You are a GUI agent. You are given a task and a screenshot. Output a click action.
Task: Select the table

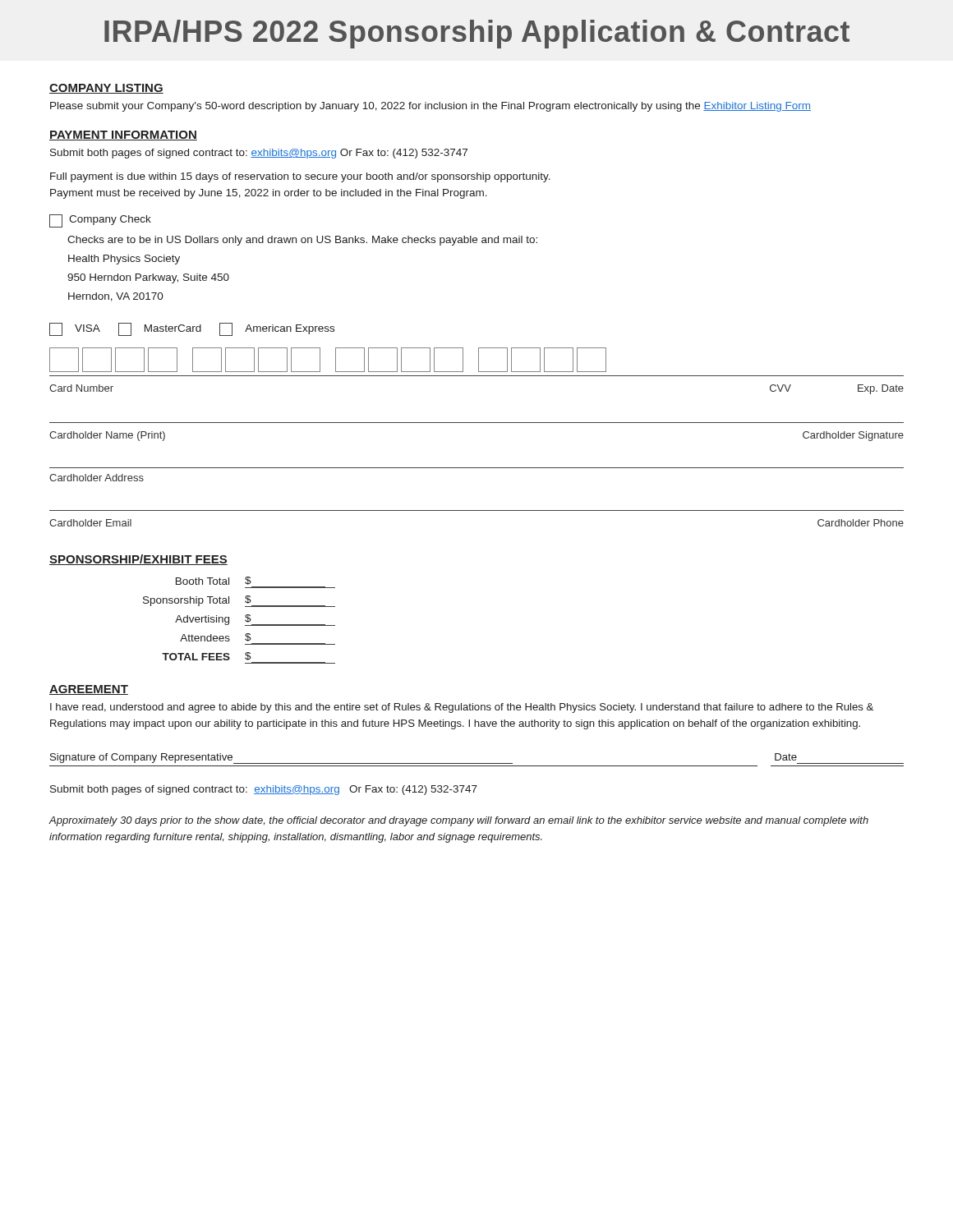click(476, 619)
